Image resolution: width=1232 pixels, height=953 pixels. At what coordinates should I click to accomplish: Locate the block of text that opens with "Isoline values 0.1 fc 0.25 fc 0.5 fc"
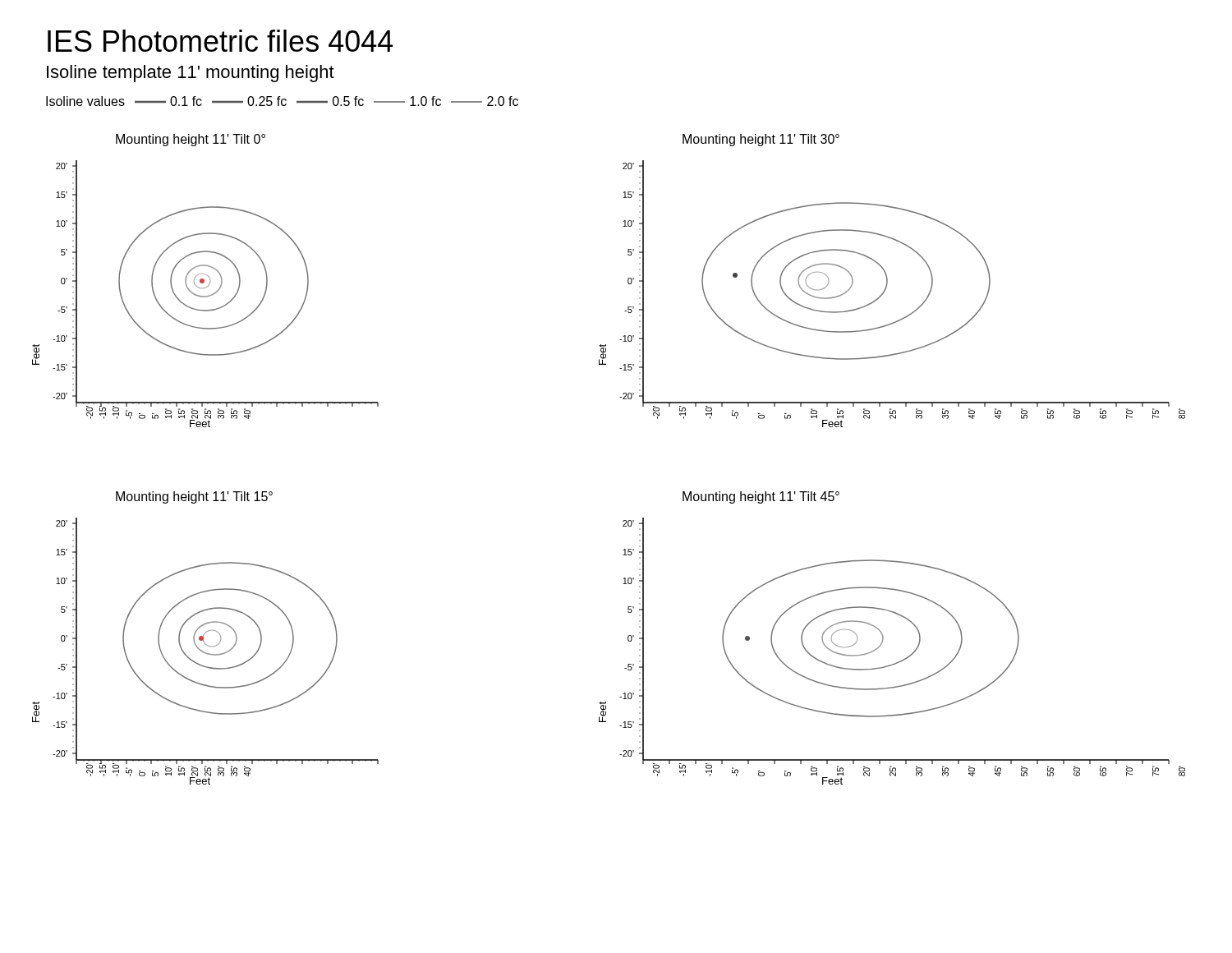(282, 102)
